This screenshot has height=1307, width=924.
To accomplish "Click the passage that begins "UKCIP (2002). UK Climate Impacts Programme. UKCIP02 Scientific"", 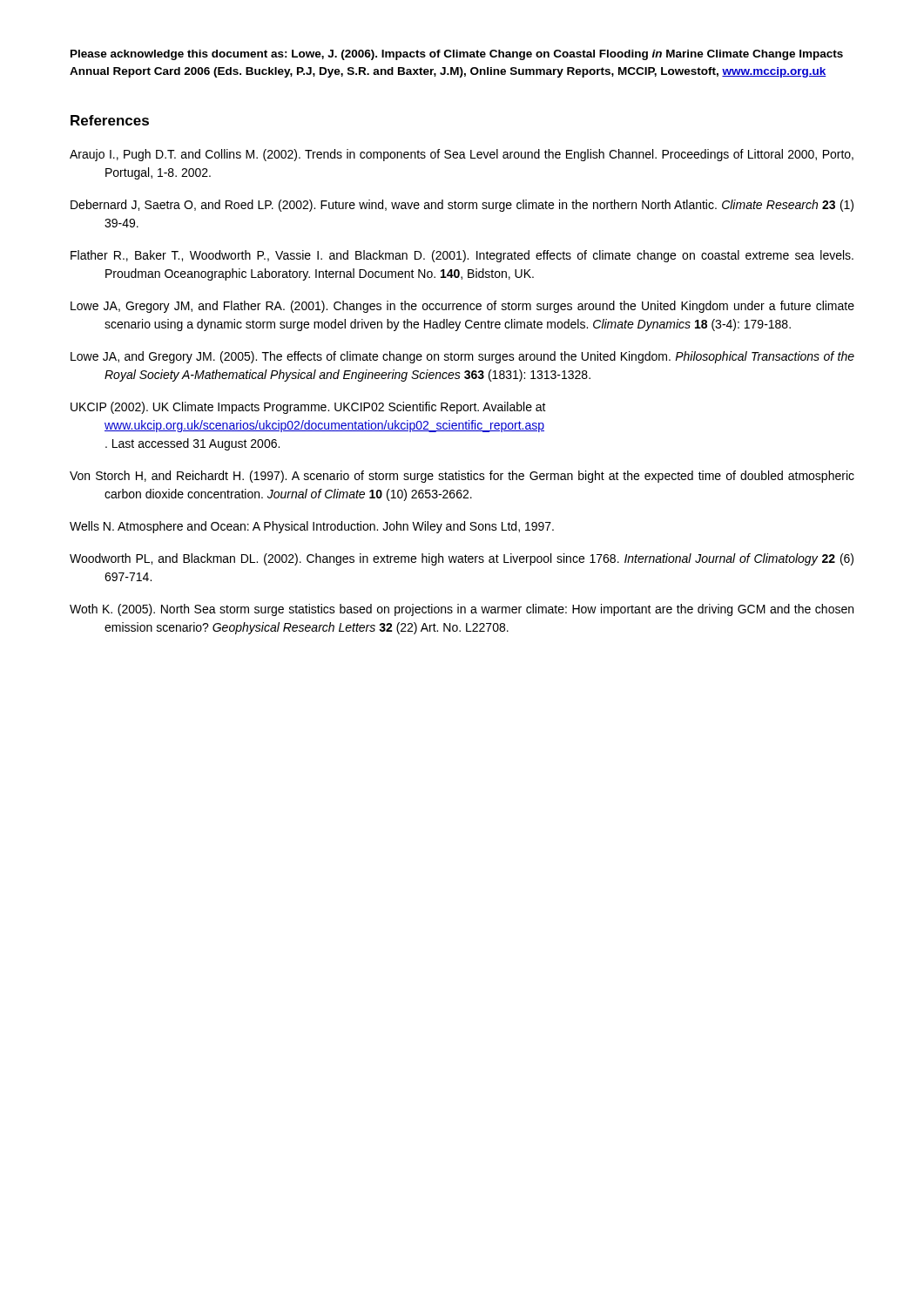I will (308, 425).
